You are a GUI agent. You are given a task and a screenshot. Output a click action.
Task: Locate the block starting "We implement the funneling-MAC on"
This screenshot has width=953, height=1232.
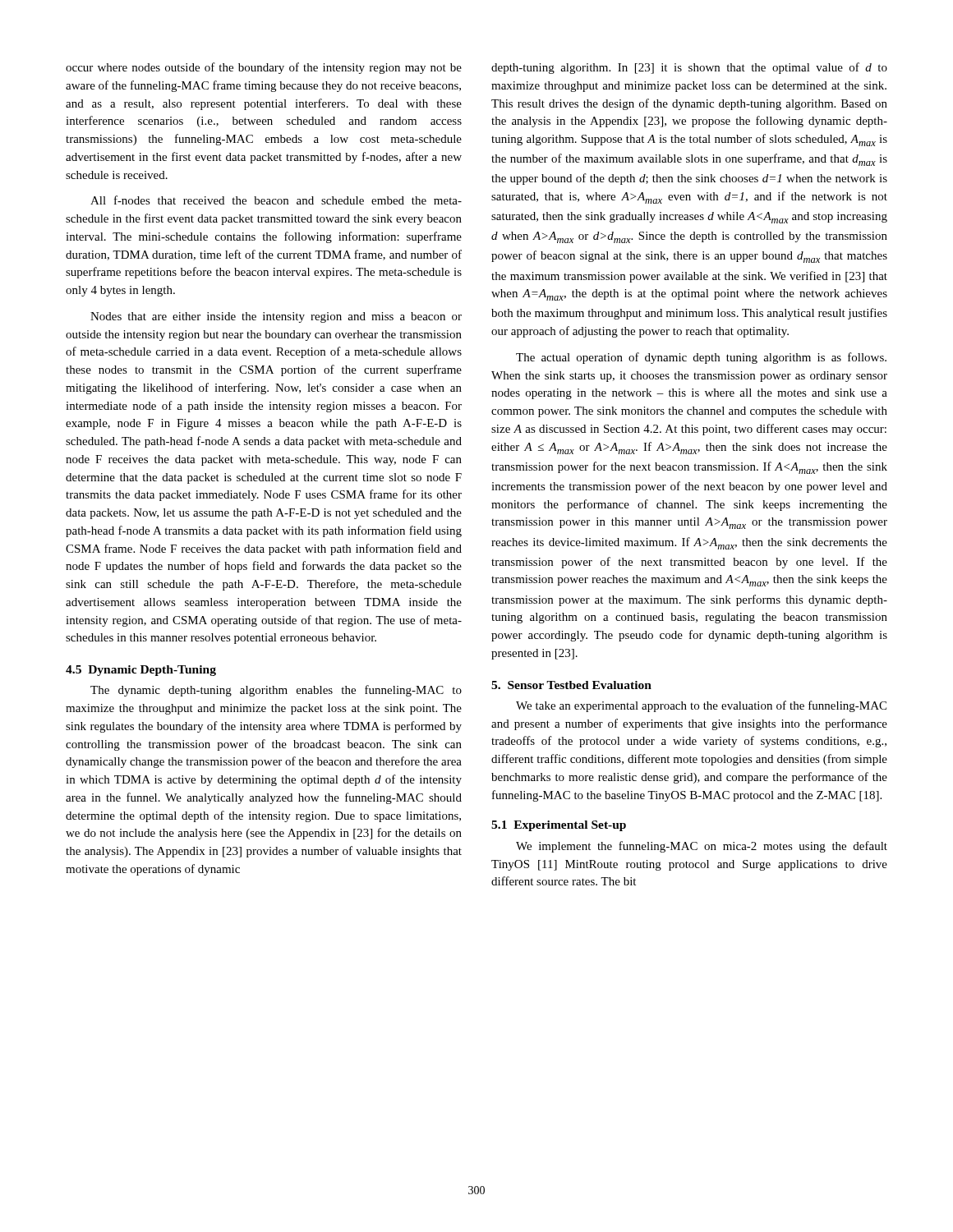tap(689, 865)
